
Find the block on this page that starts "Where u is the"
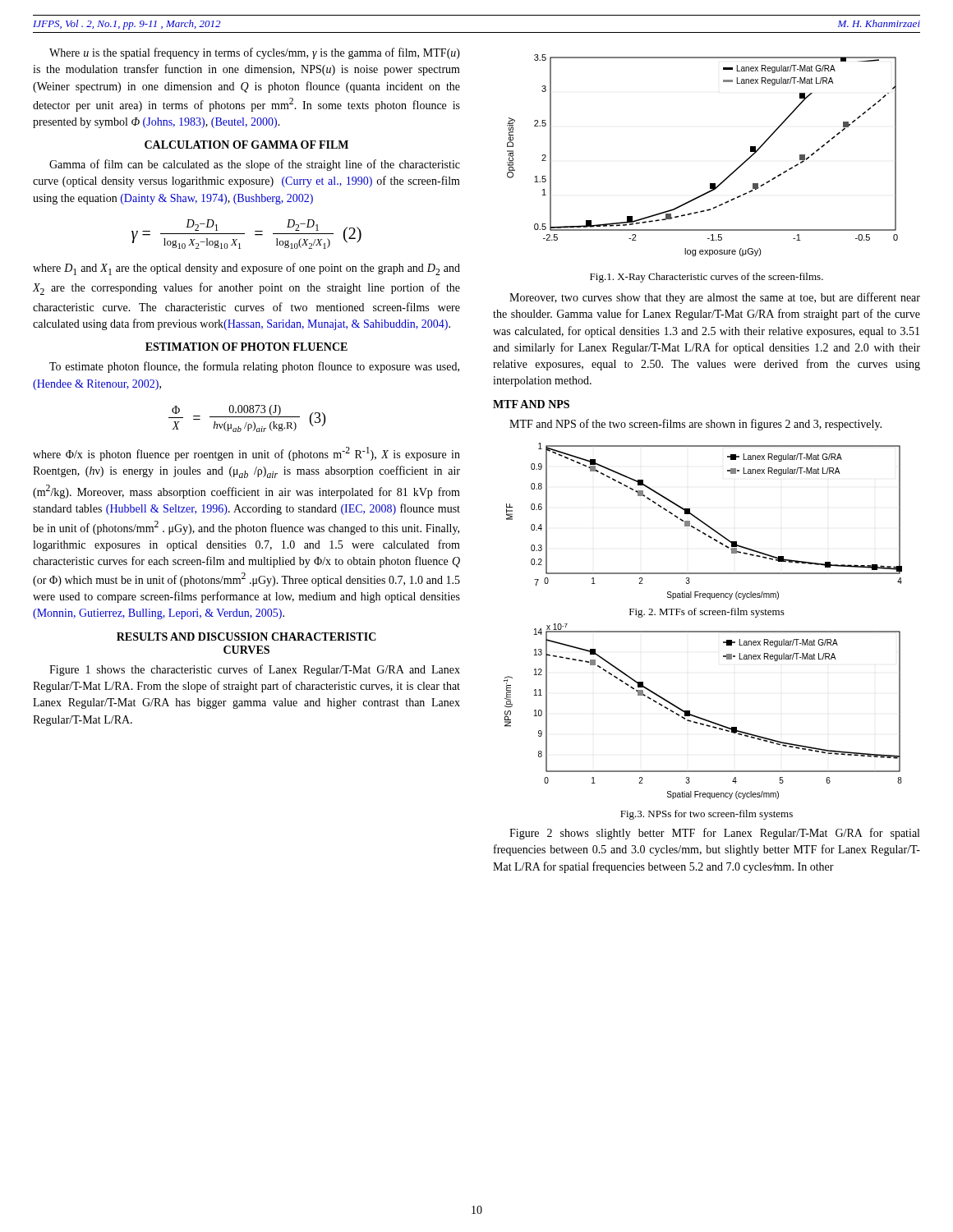point(246,88)
